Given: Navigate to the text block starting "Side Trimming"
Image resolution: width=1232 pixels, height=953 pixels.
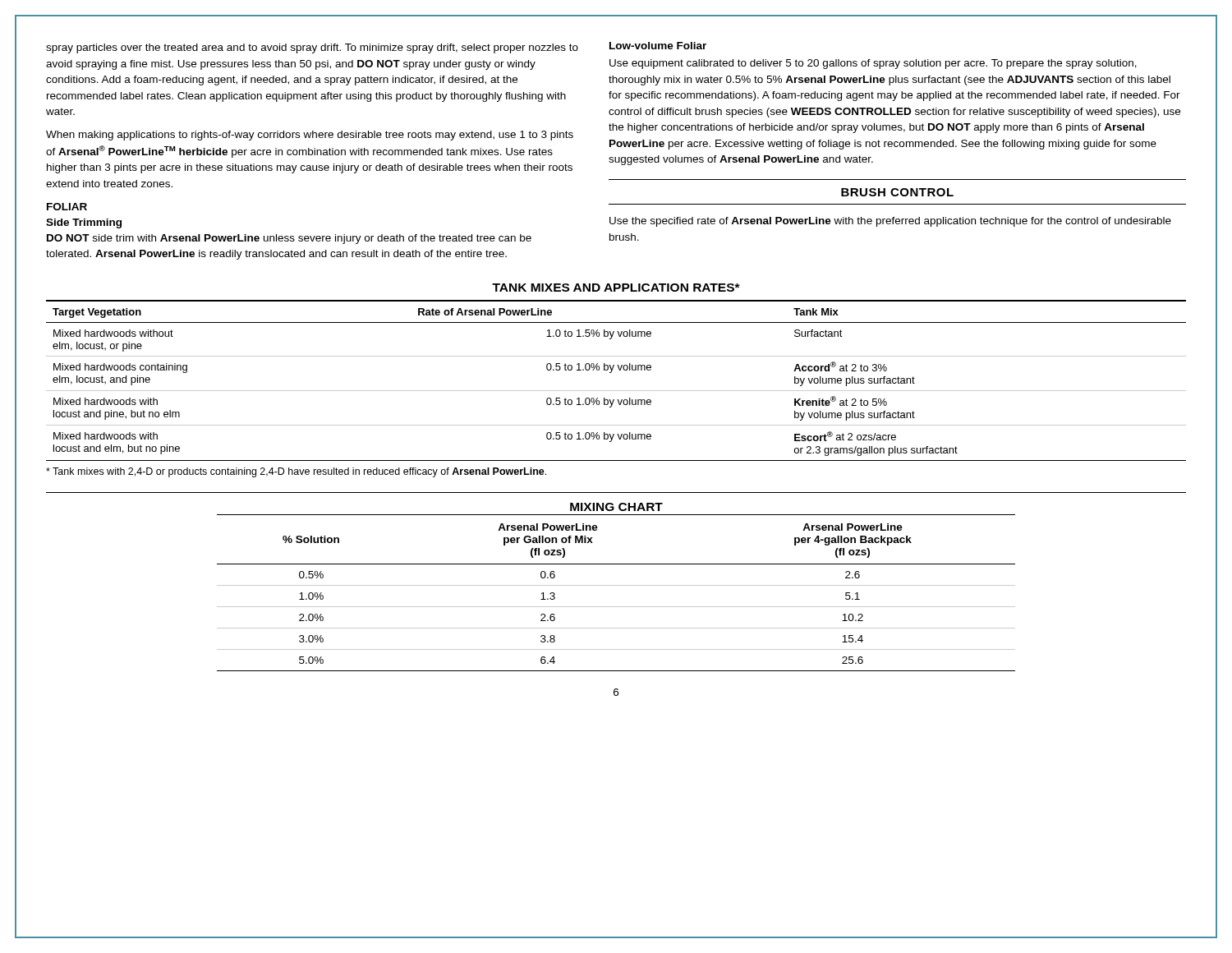Looking at the screenshot, I should click(84, 222).
